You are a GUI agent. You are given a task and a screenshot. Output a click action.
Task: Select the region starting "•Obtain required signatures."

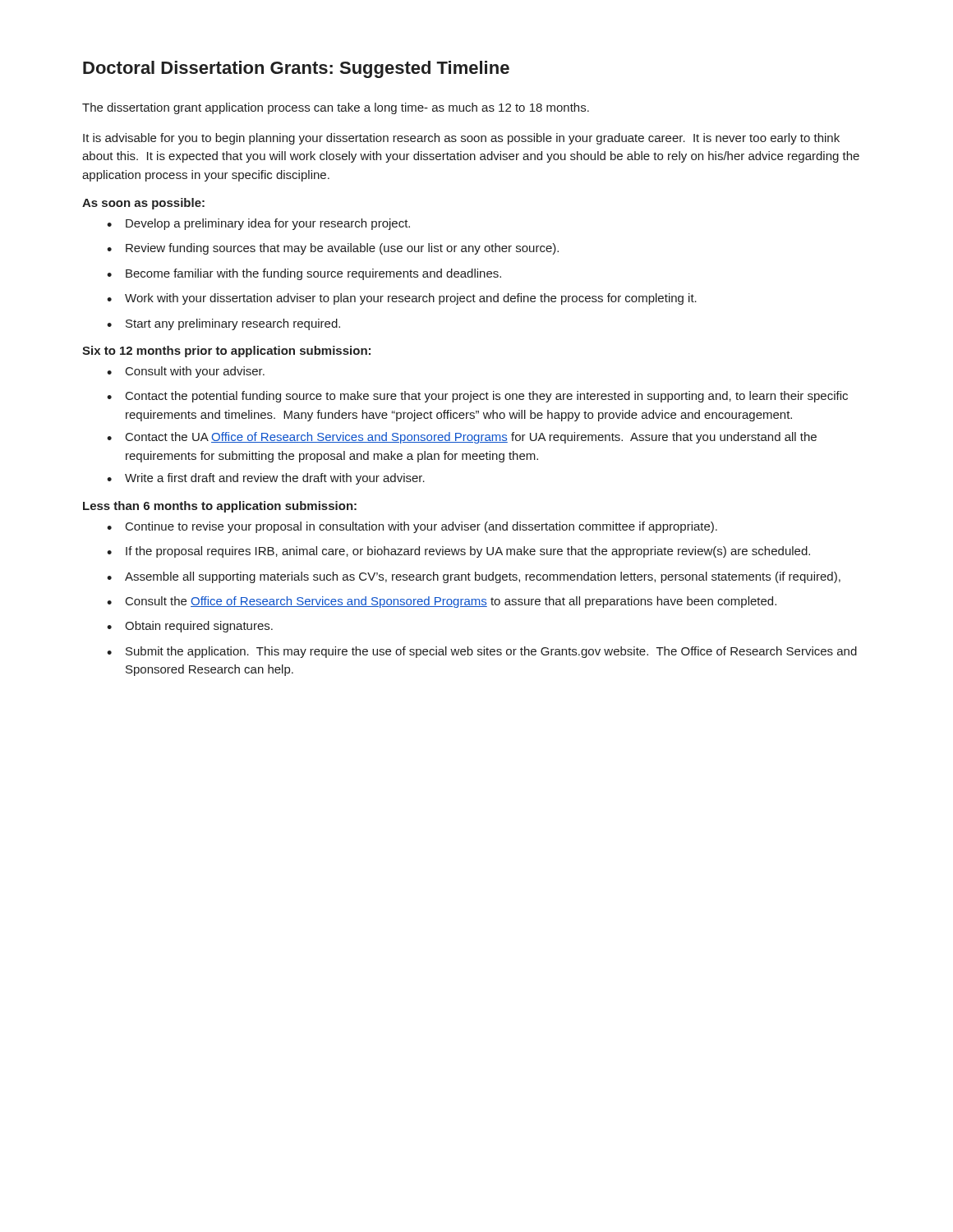(x=190, y=627)
